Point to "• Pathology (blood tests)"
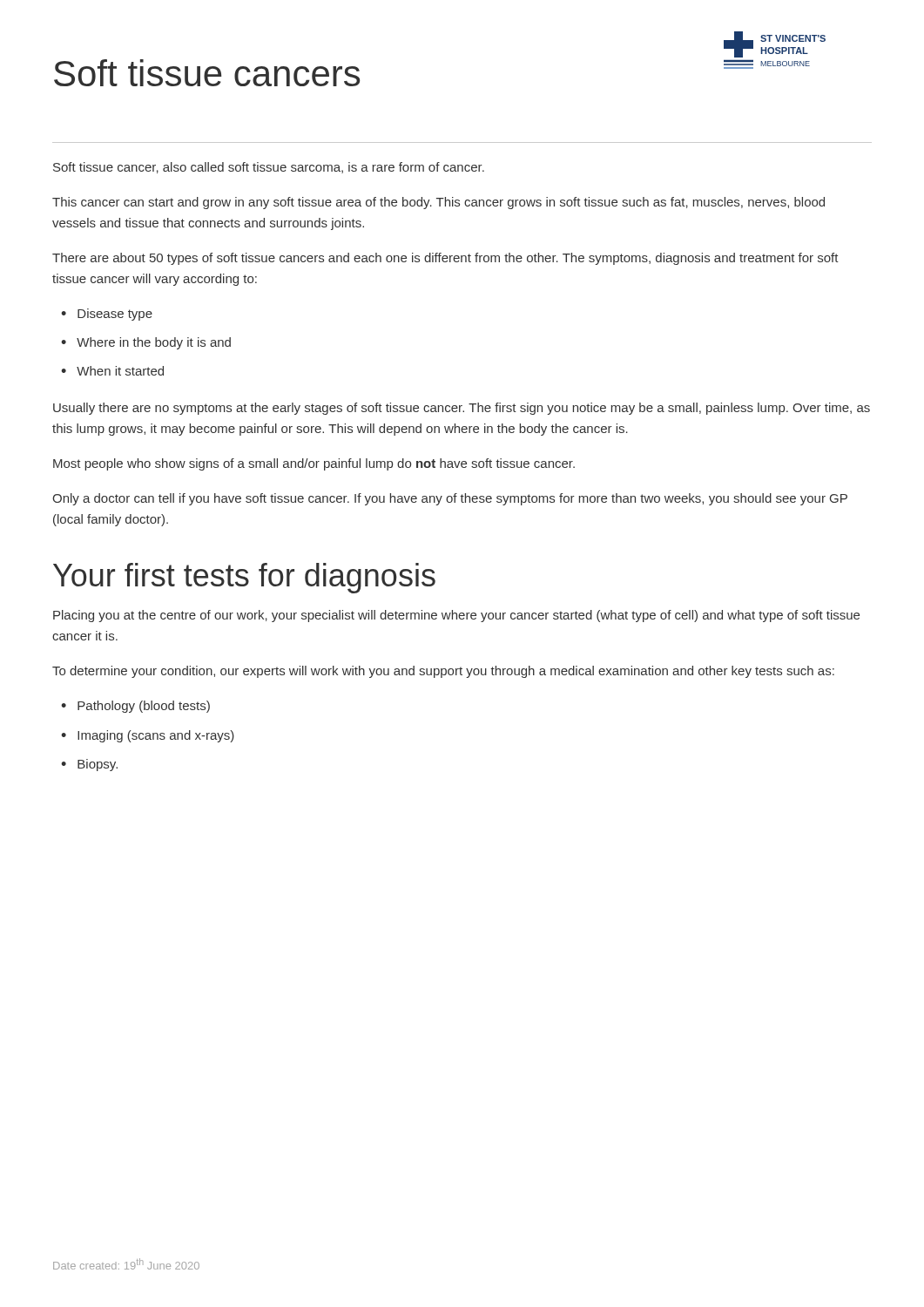This screenshot has width=924, height=1307. pyautogui.click(x=136, y=707)
